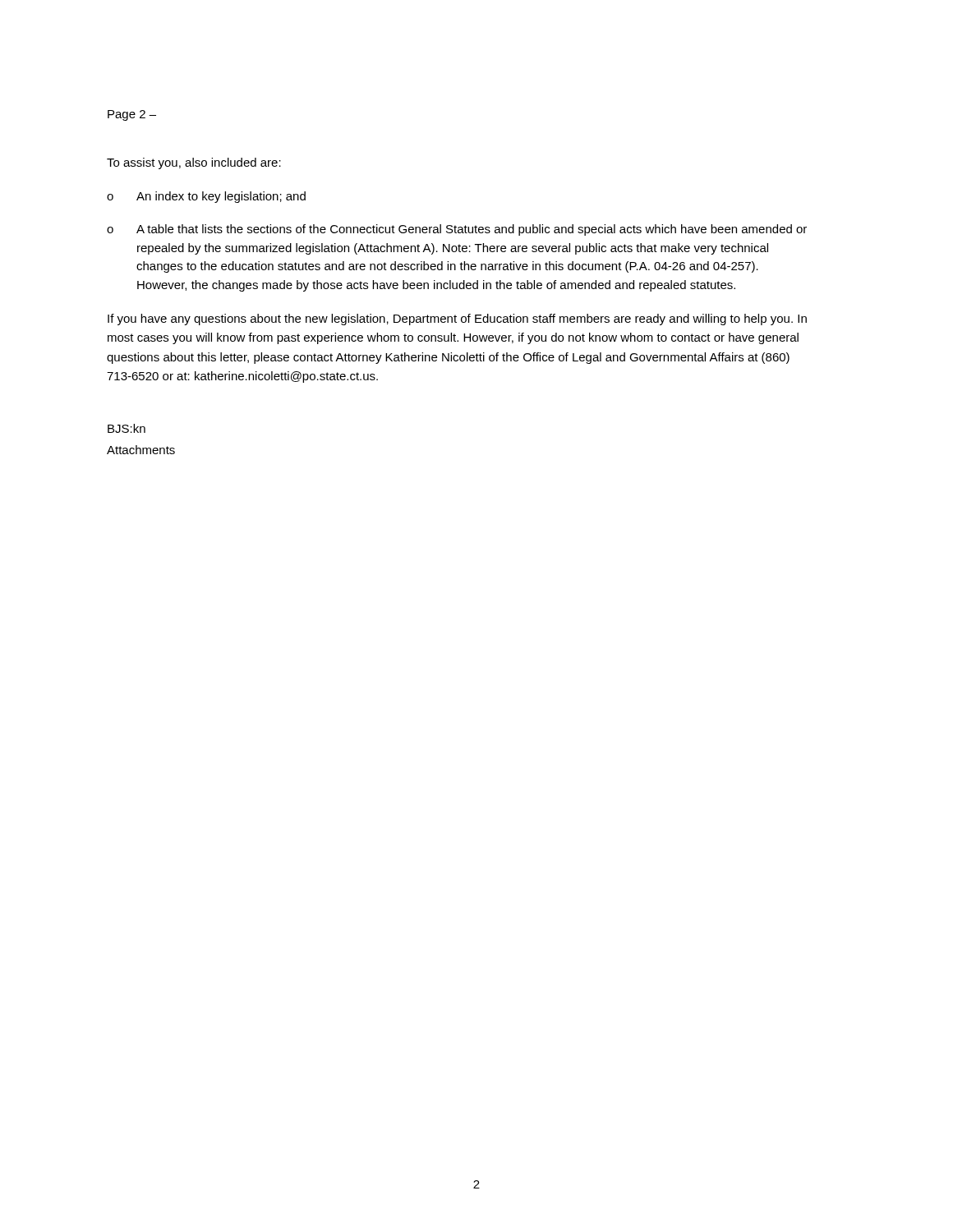This screenshot has width=953, height=1232.
Task: Navigate to the passage starting "o An index to key legislation; and"
Action: coord(206,197)
